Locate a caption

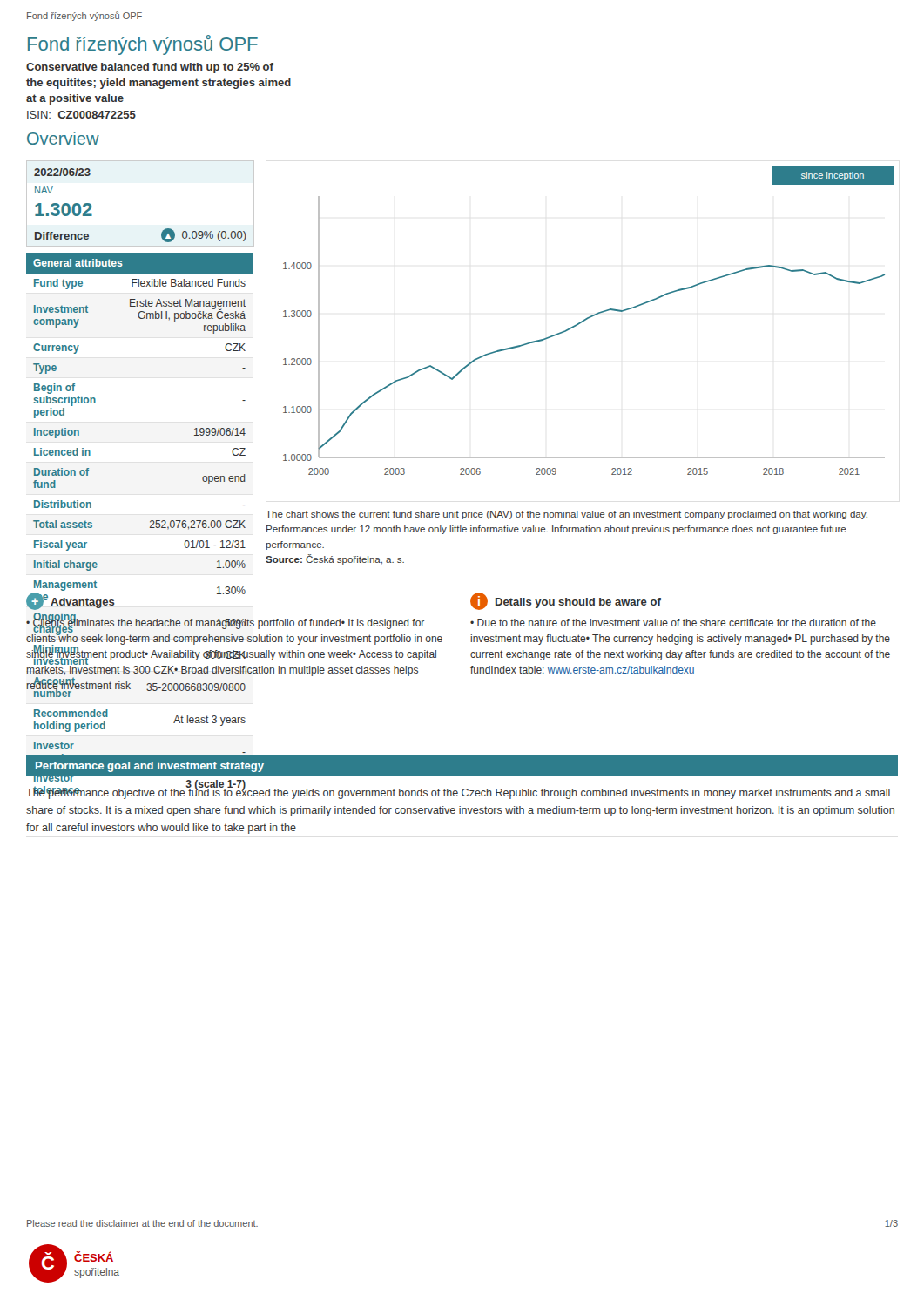[x=567, y=537]
